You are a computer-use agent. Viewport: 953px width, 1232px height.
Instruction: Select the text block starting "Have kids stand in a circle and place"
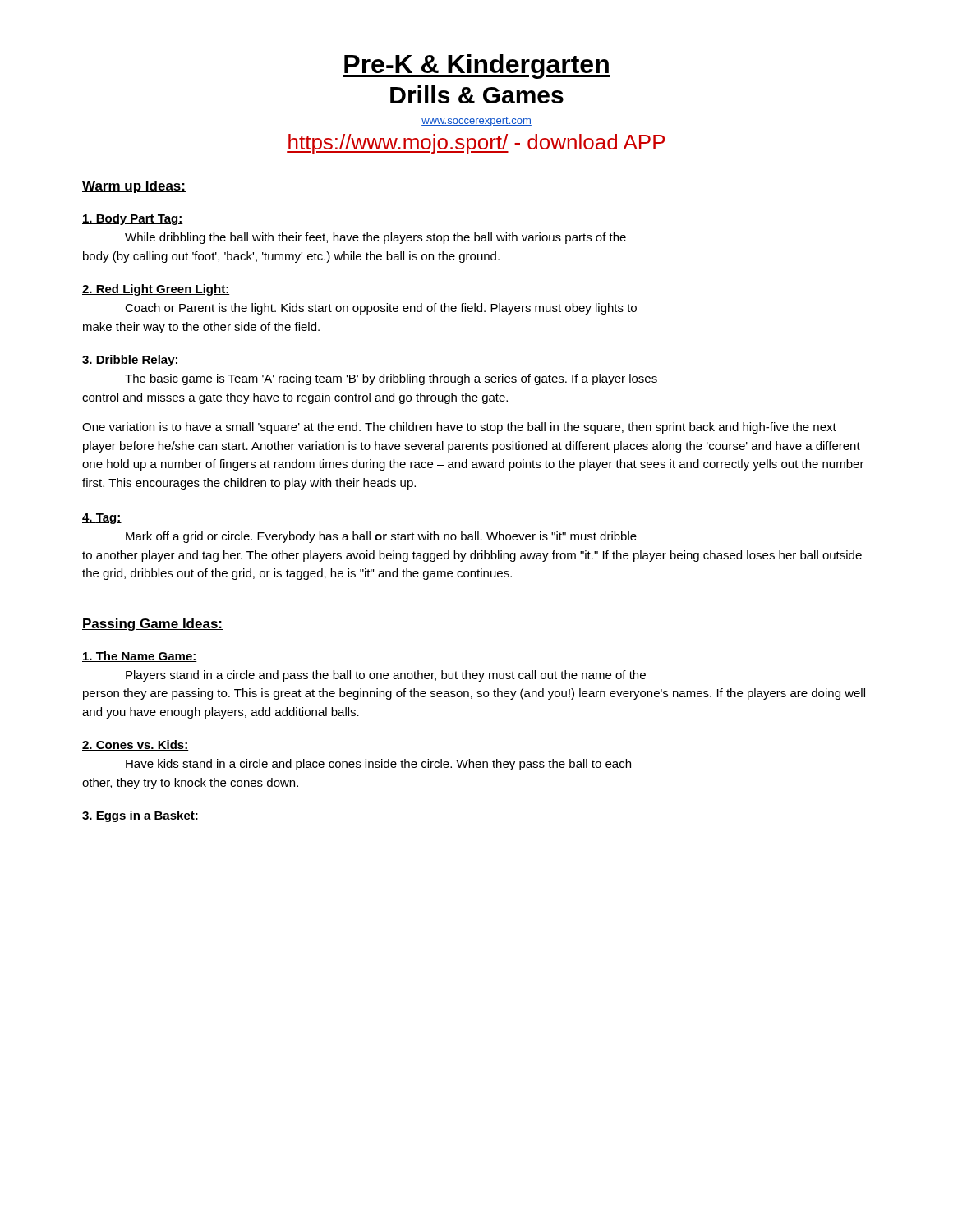click(476, 772)
